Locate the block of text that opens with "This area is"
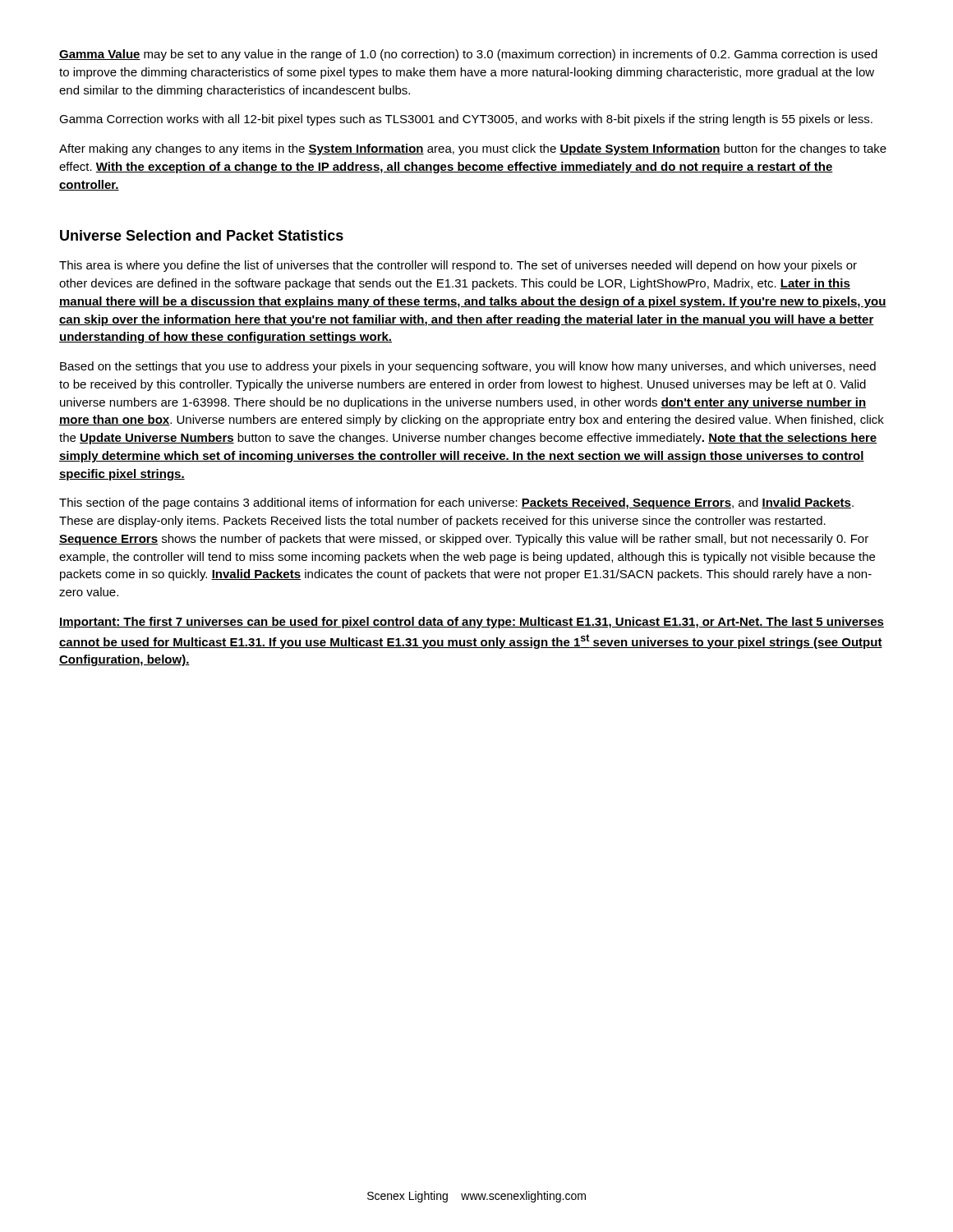This screenshot has width=953, height=1232. (473, 301)
